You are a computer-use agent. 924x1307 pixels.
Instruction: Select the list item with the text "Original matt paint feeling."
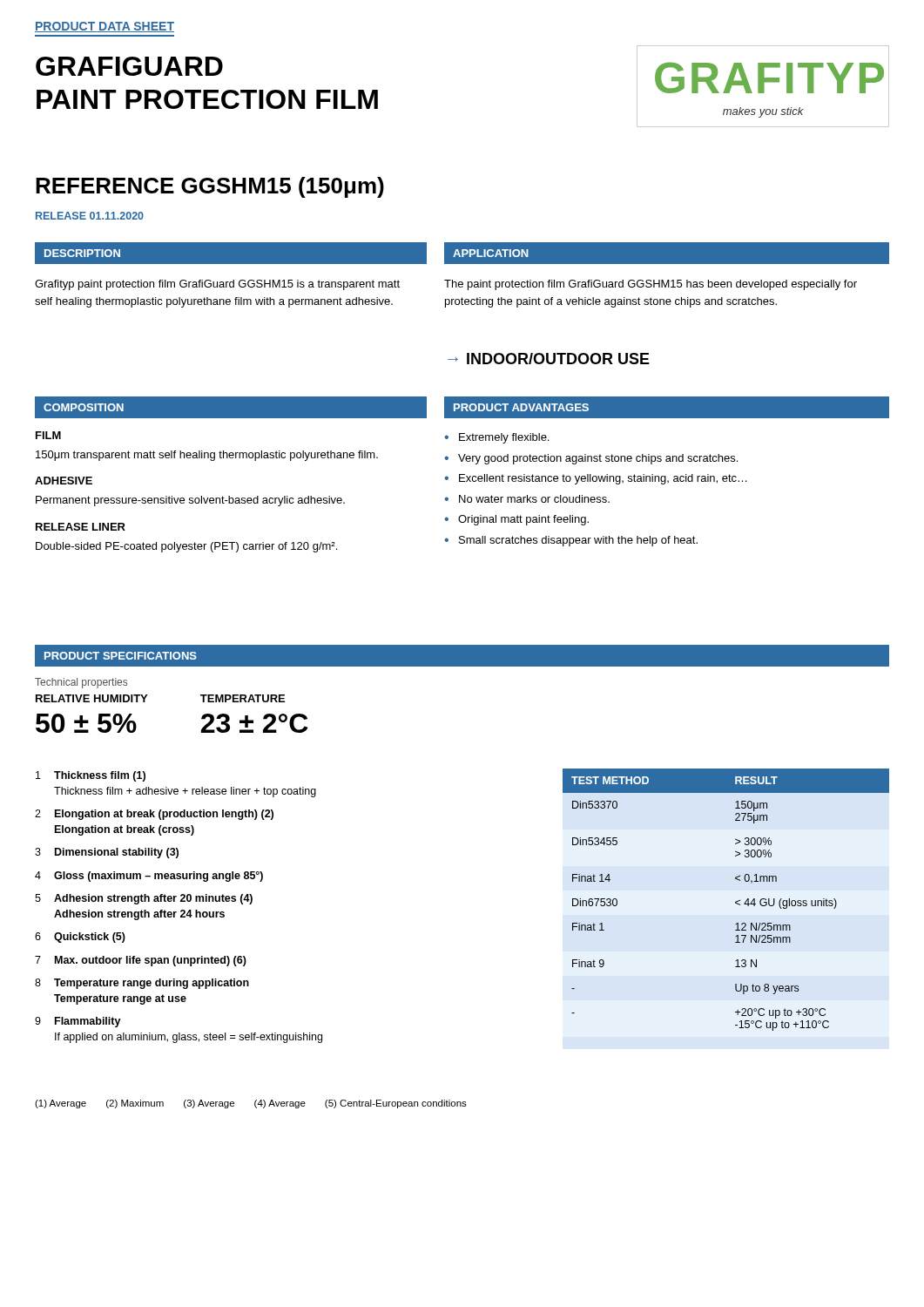524,519
